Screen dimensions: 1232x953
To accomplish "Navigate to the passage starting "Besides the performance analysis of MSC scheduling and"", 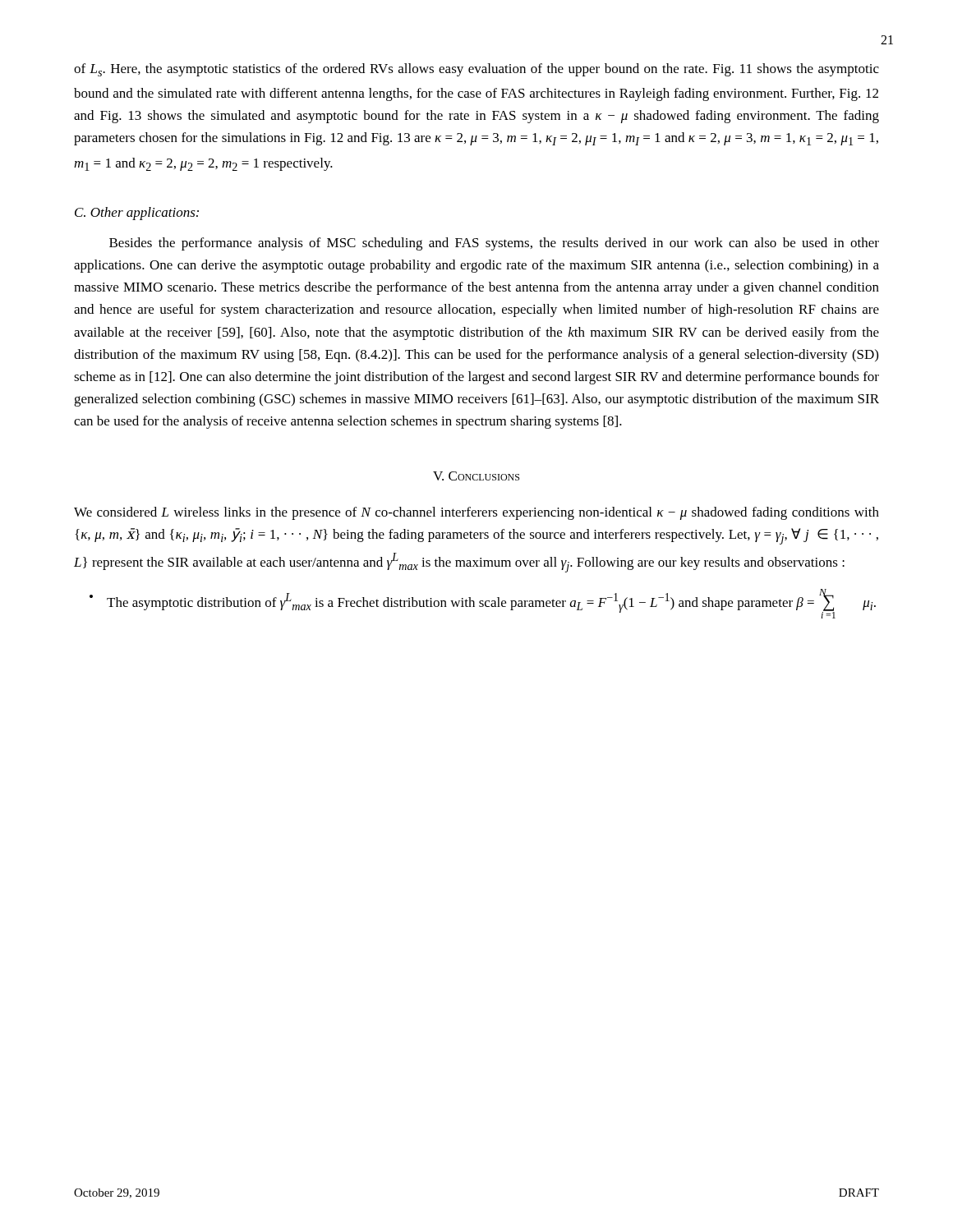I will pyautogui.click(x=476, y=332).
